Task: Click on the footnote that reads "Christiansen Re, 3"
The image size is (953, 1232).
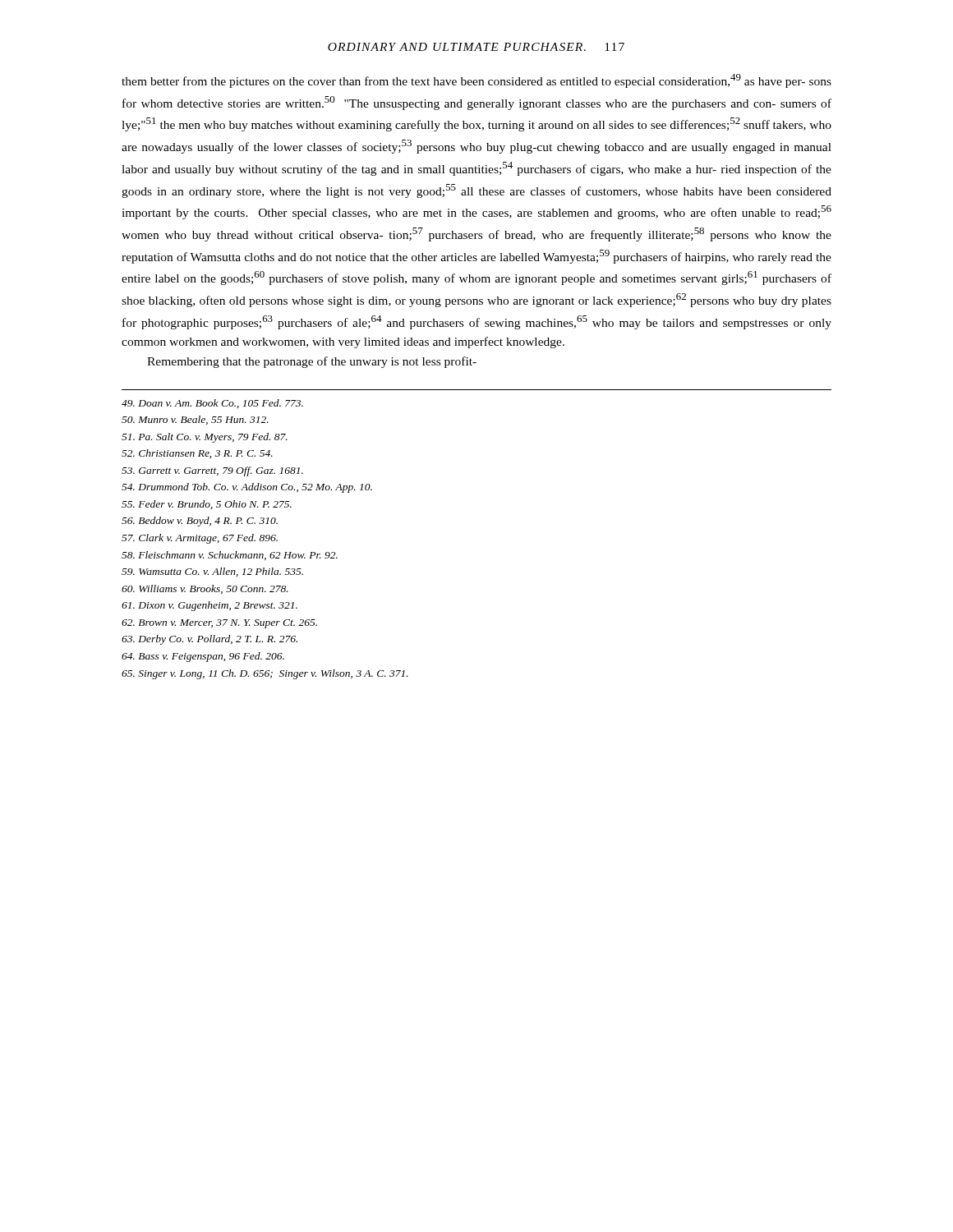Action: click(x=197, y=453)
